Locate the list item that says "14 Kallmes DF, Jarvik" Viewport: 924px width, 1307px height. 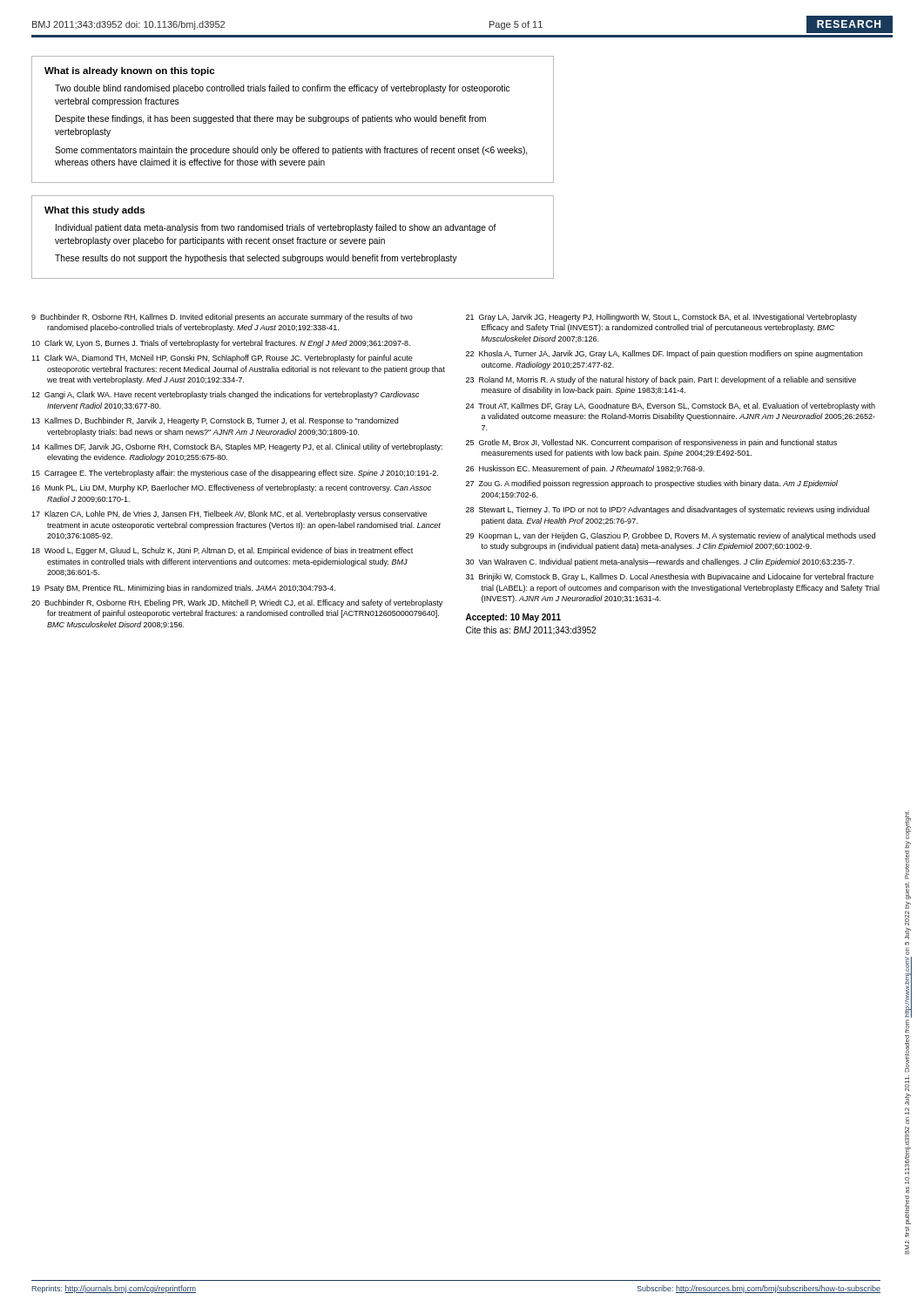tap(237, 452)
